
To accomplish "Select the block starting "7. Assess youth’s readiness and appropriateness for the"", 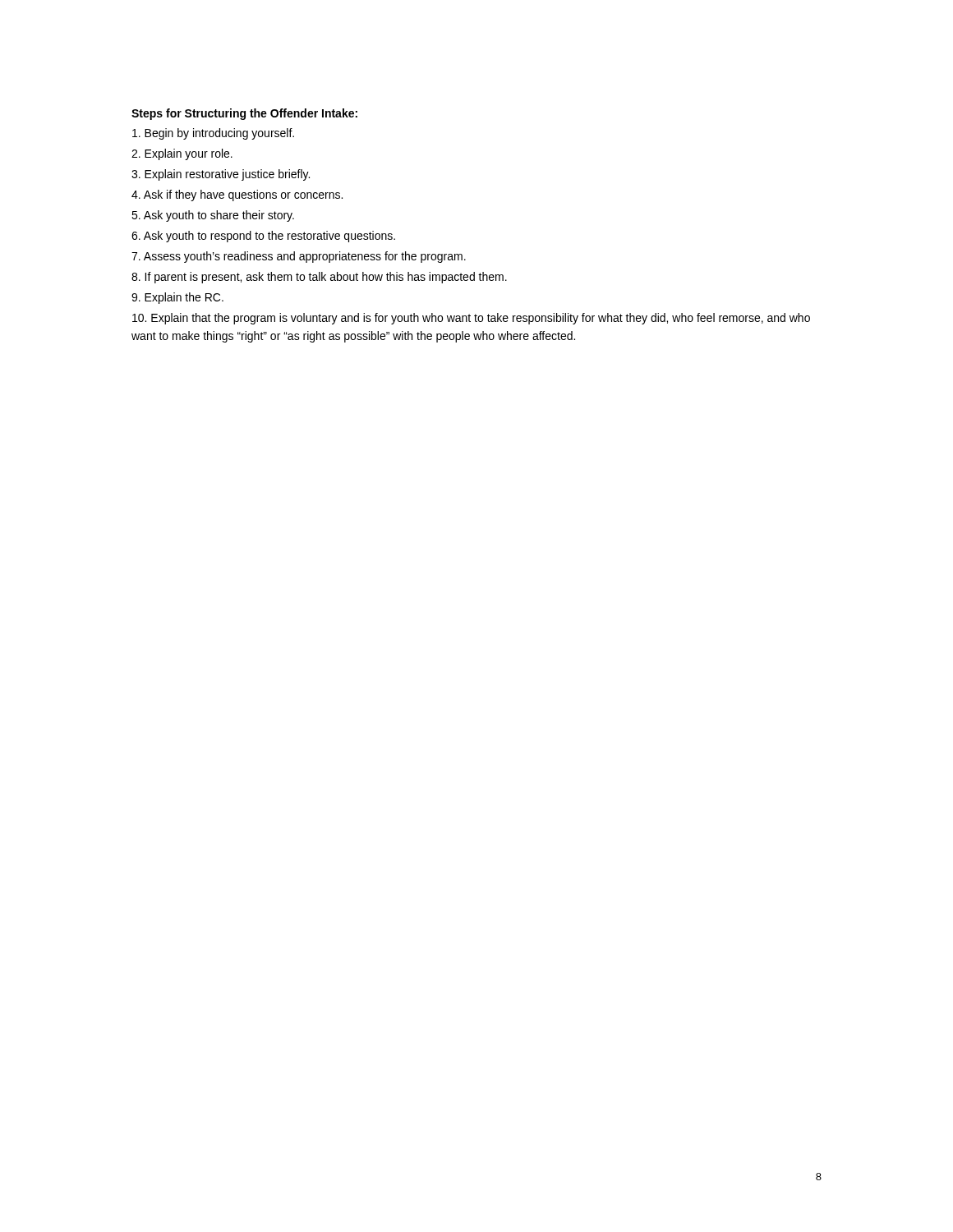I will pos(299,256).
